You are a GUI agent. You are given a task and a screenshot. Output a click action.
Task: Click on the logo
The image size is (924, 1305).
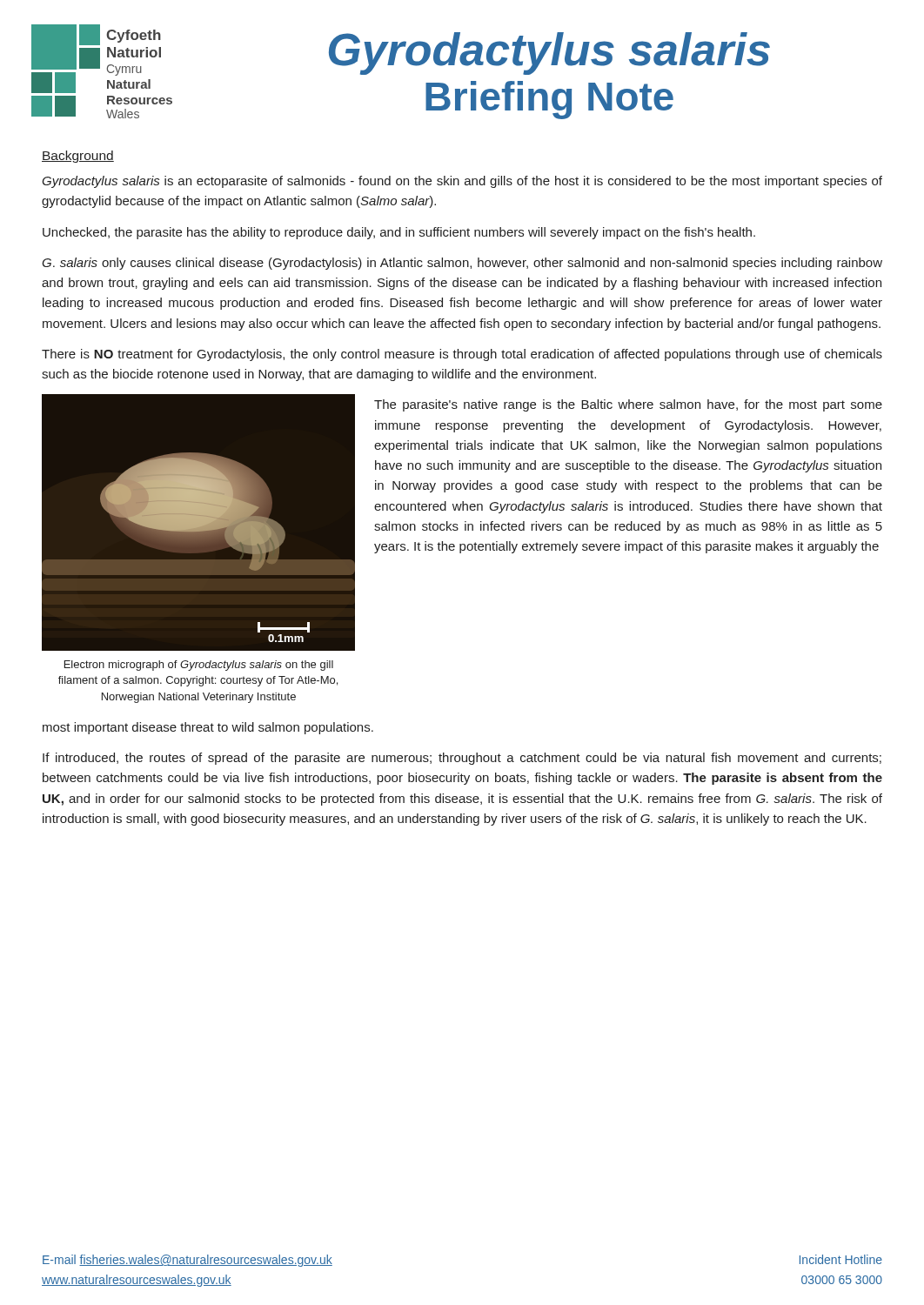110,72
